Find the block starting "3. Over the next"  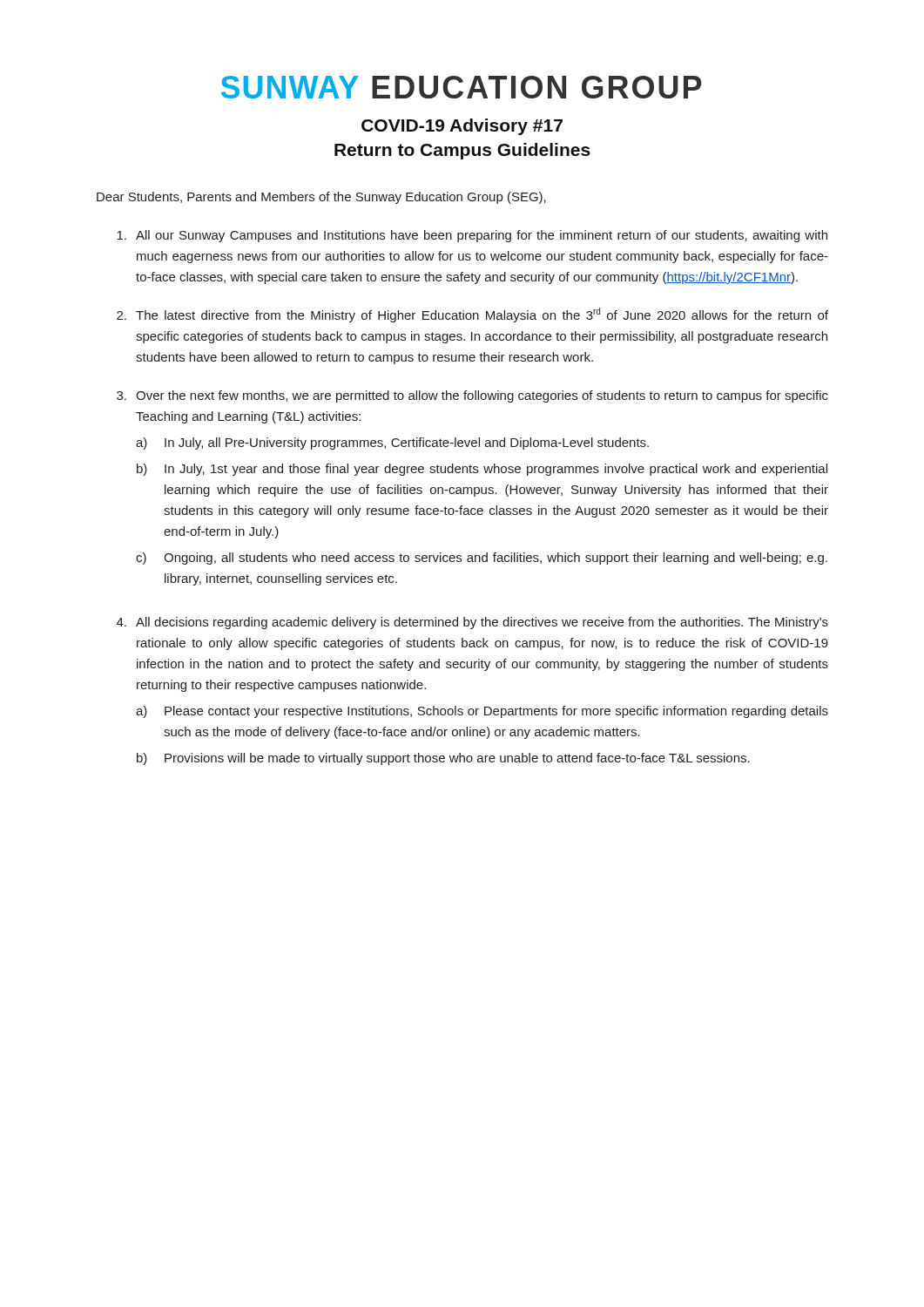pyautogui.click(x=462, y=490)
